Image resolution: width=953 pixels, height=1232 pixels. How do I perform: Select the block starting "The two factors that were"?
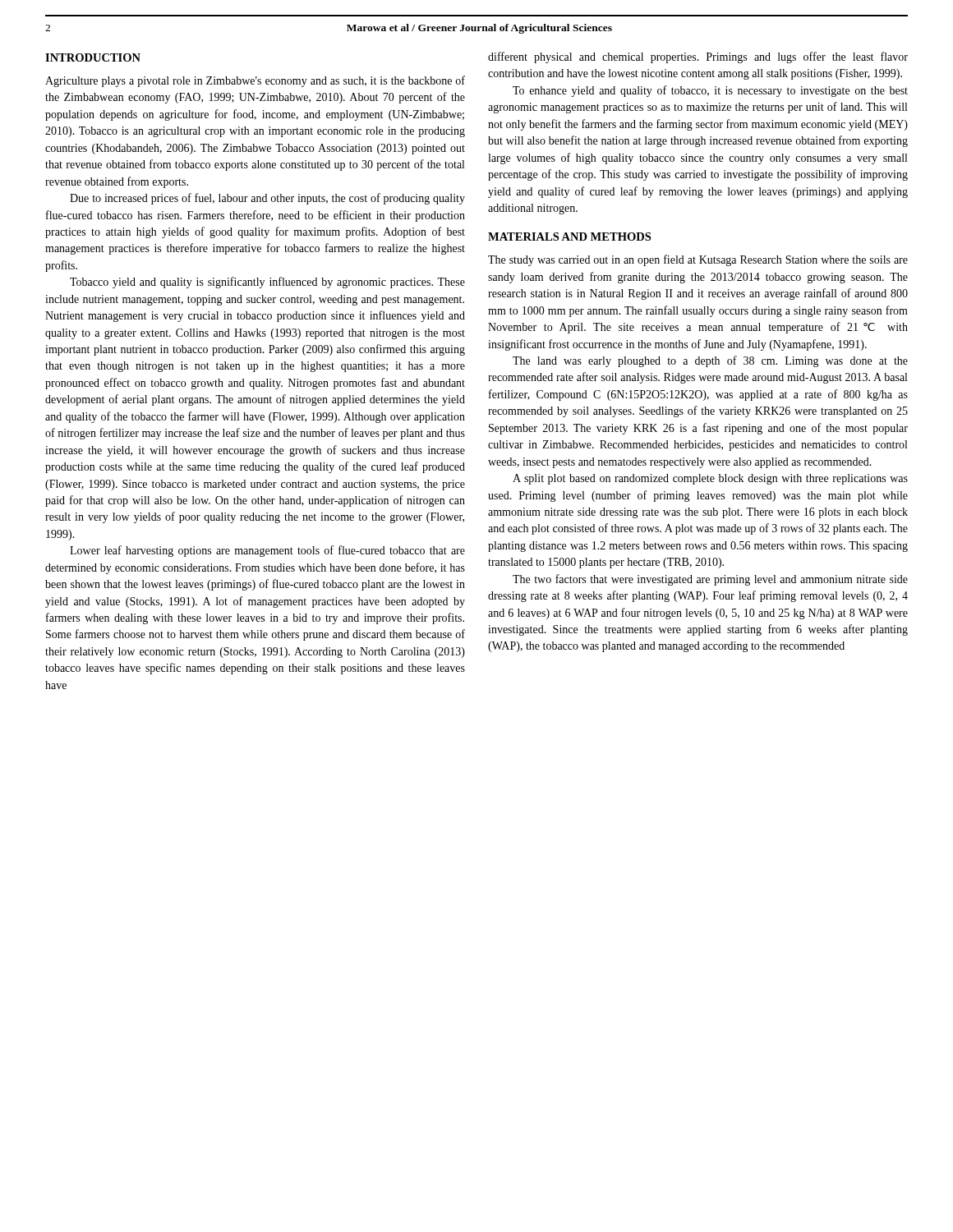tap(698, 613)
